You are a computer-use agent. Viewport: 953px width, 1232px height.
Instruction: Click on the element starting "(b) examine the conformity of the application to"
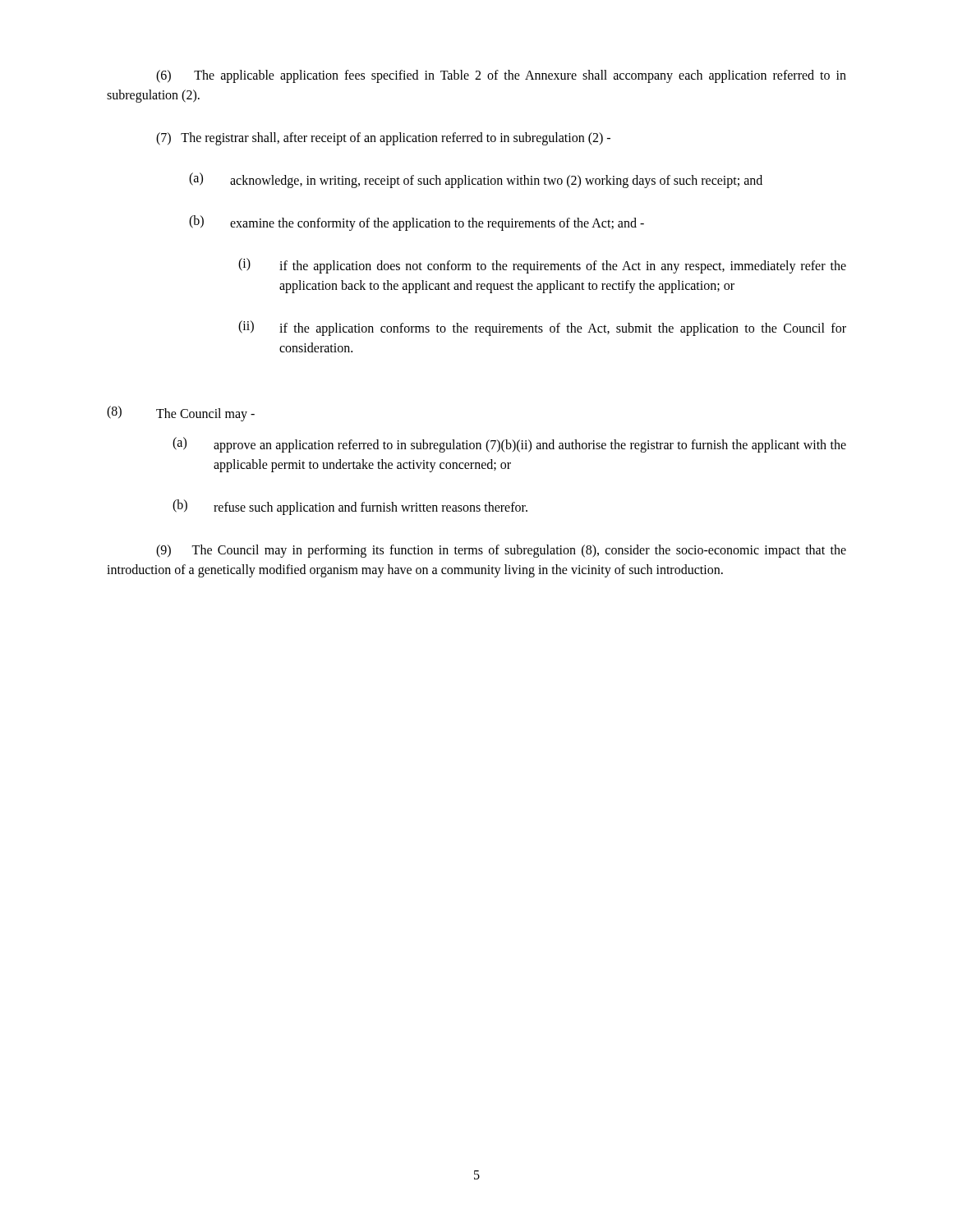point(518,297)
